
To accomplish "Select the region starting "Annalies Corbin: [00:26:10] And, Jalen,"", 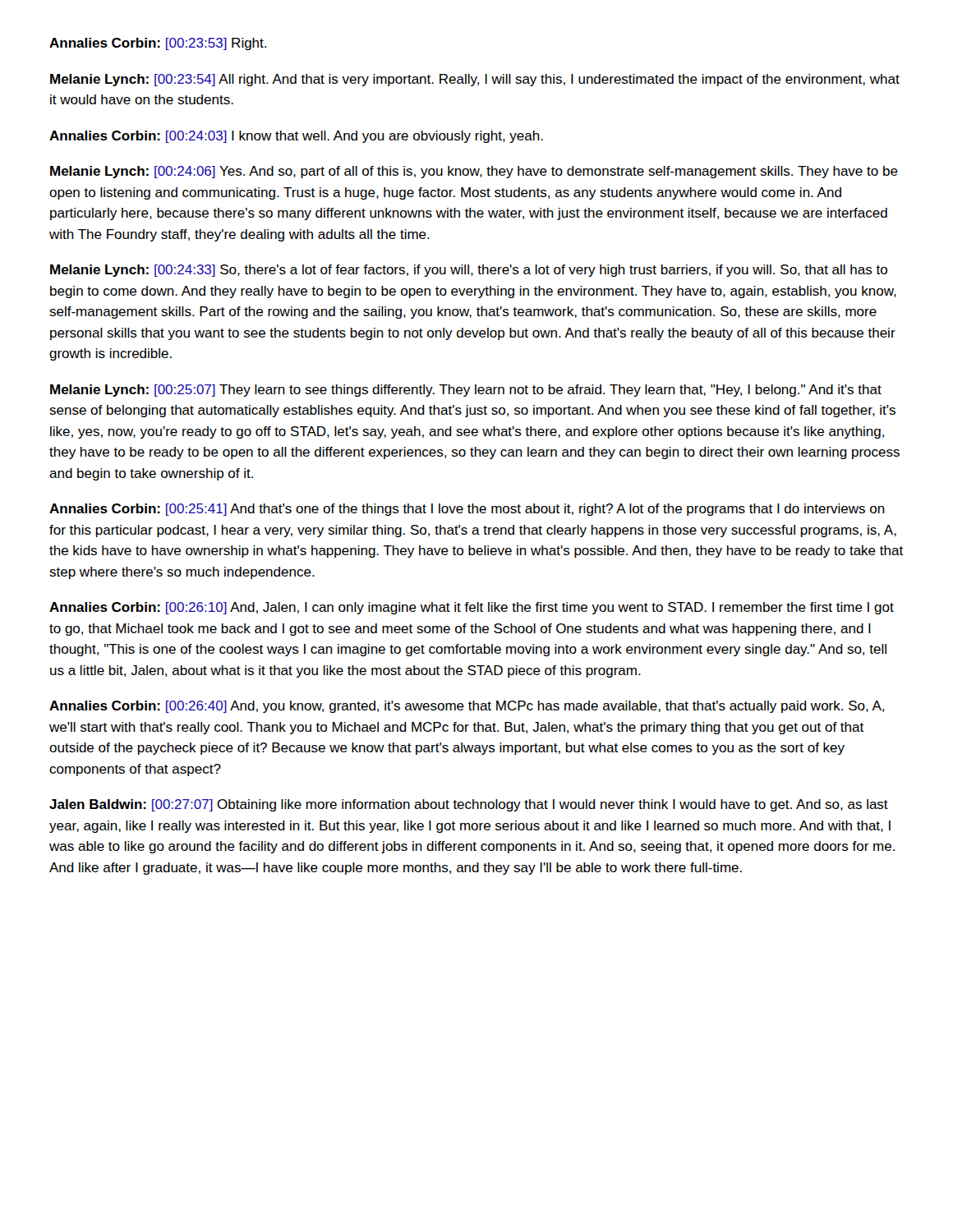I will 471,639.
